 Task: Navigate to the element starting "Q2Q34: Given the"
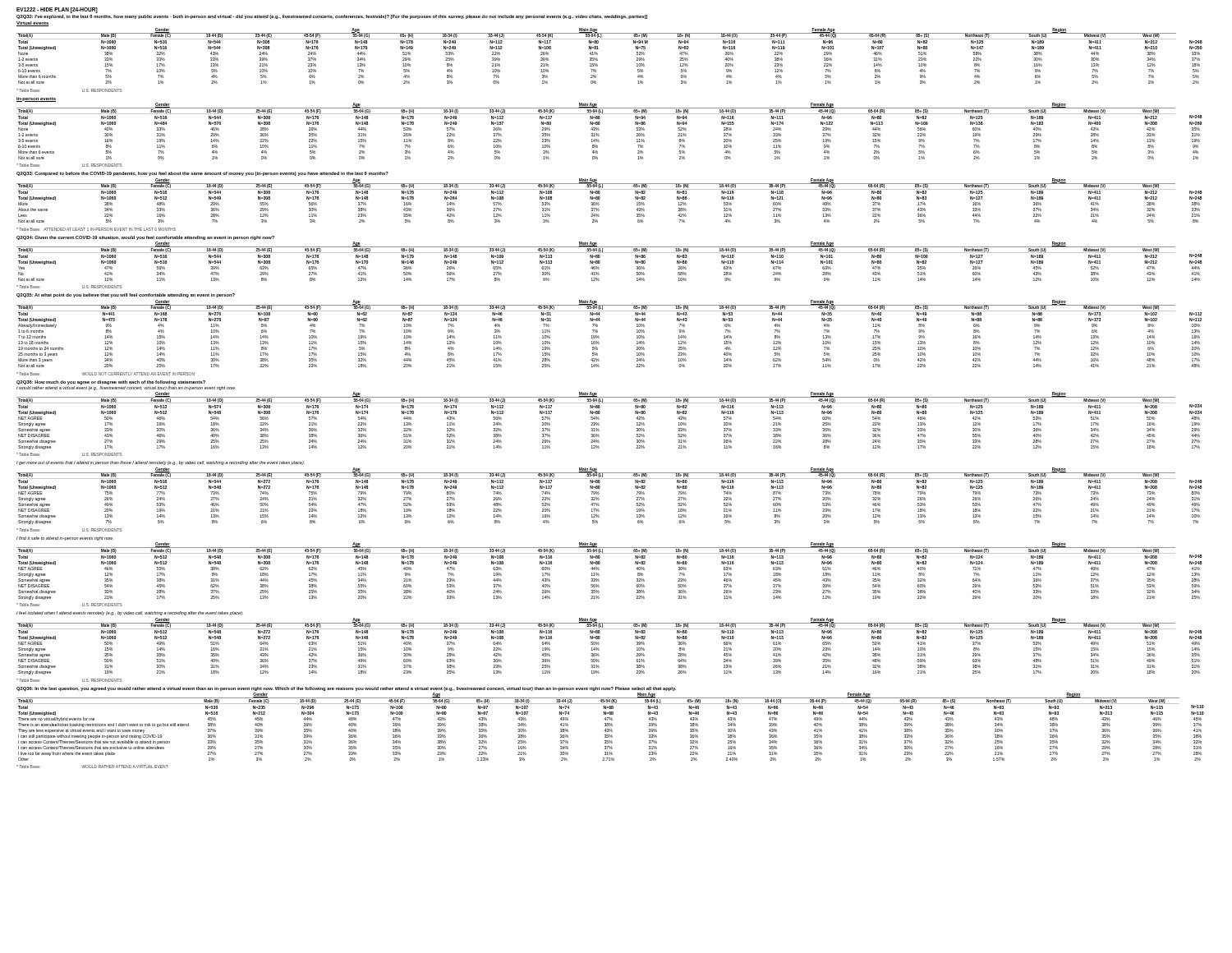coord(145,237)
